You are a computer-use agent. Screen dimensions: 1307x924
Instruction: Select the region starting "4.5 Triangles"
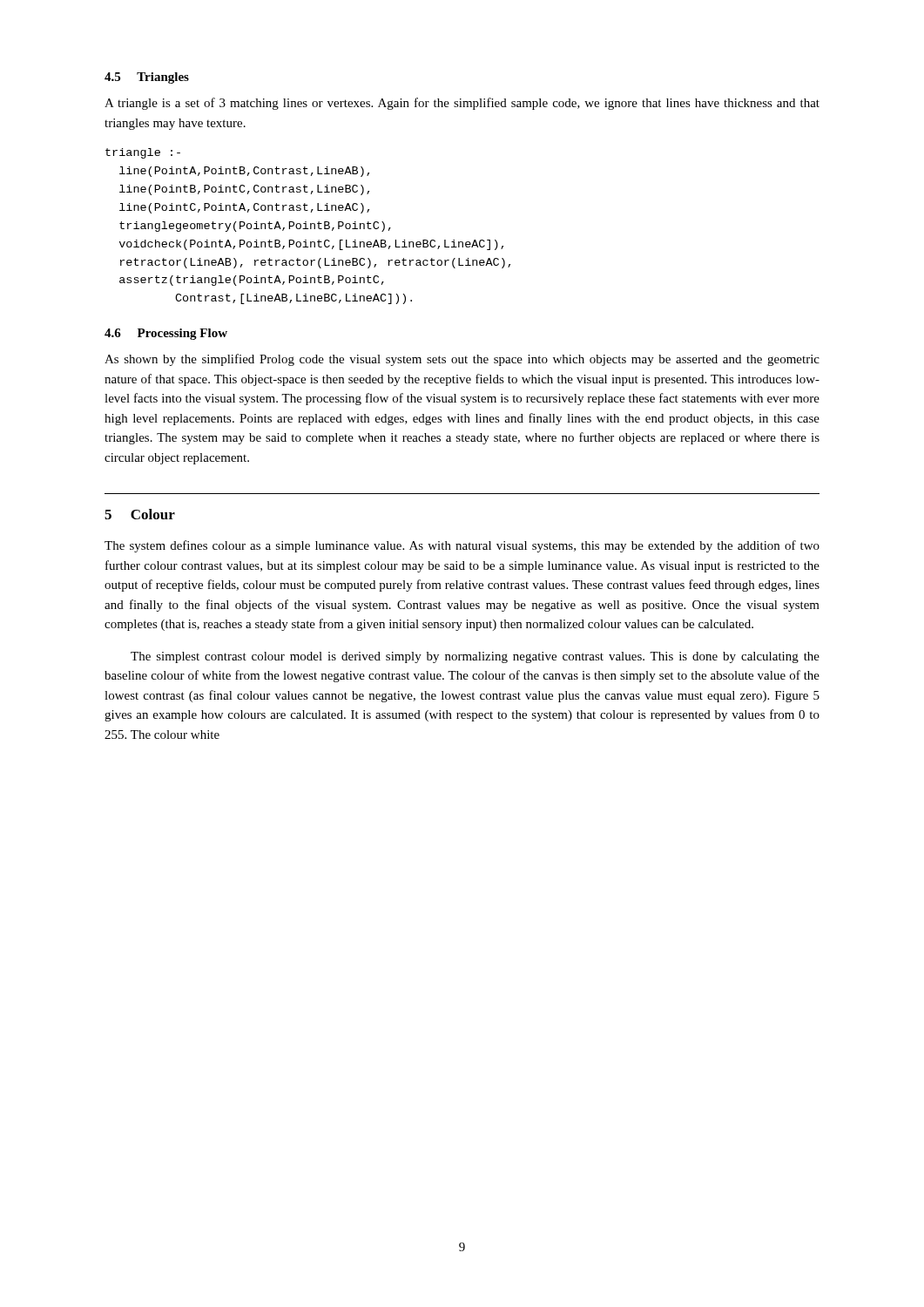click(x=147, y=77)
